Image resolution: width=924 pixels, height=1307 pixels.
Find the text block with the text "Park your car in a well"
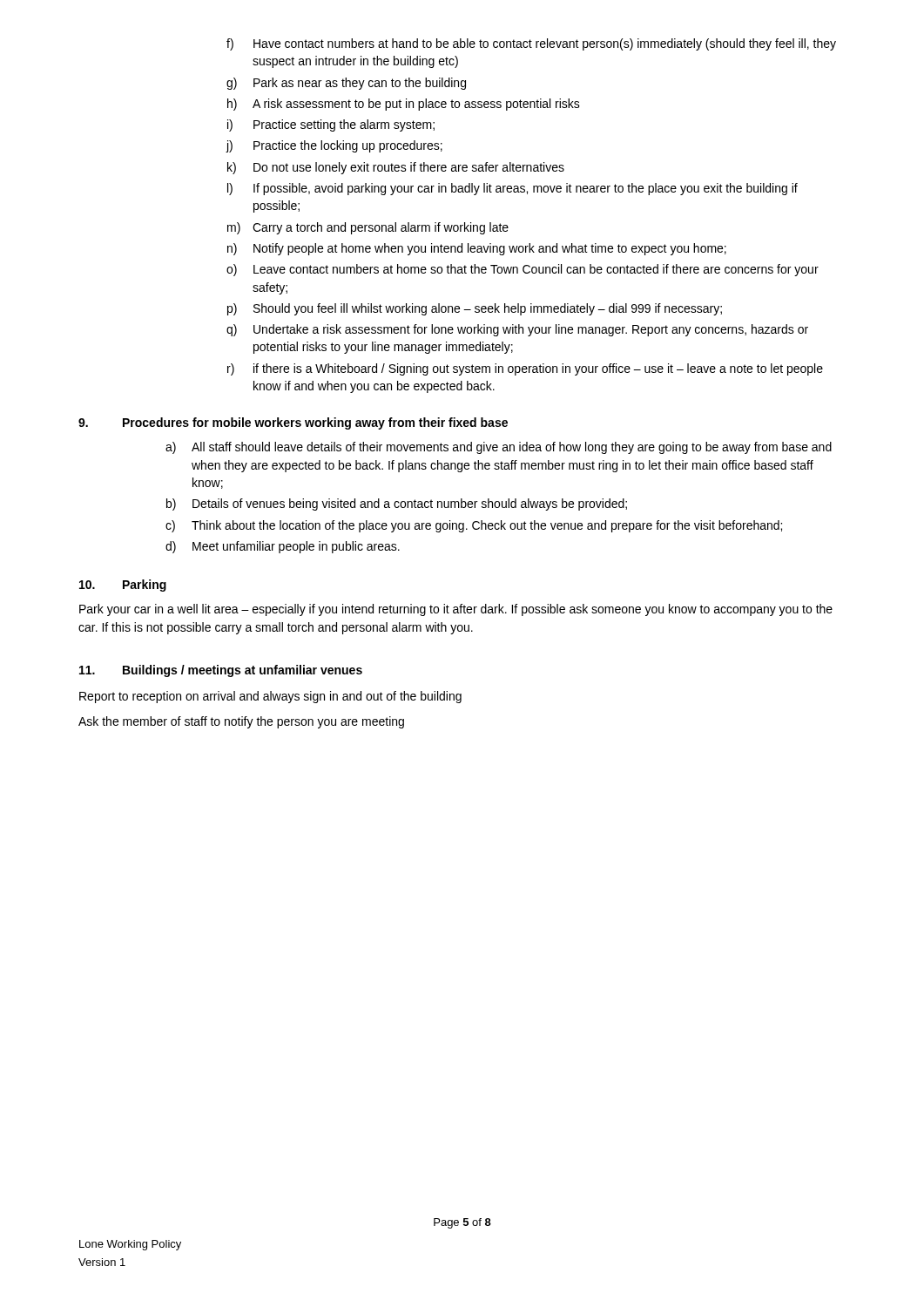[x=456, y=618]
